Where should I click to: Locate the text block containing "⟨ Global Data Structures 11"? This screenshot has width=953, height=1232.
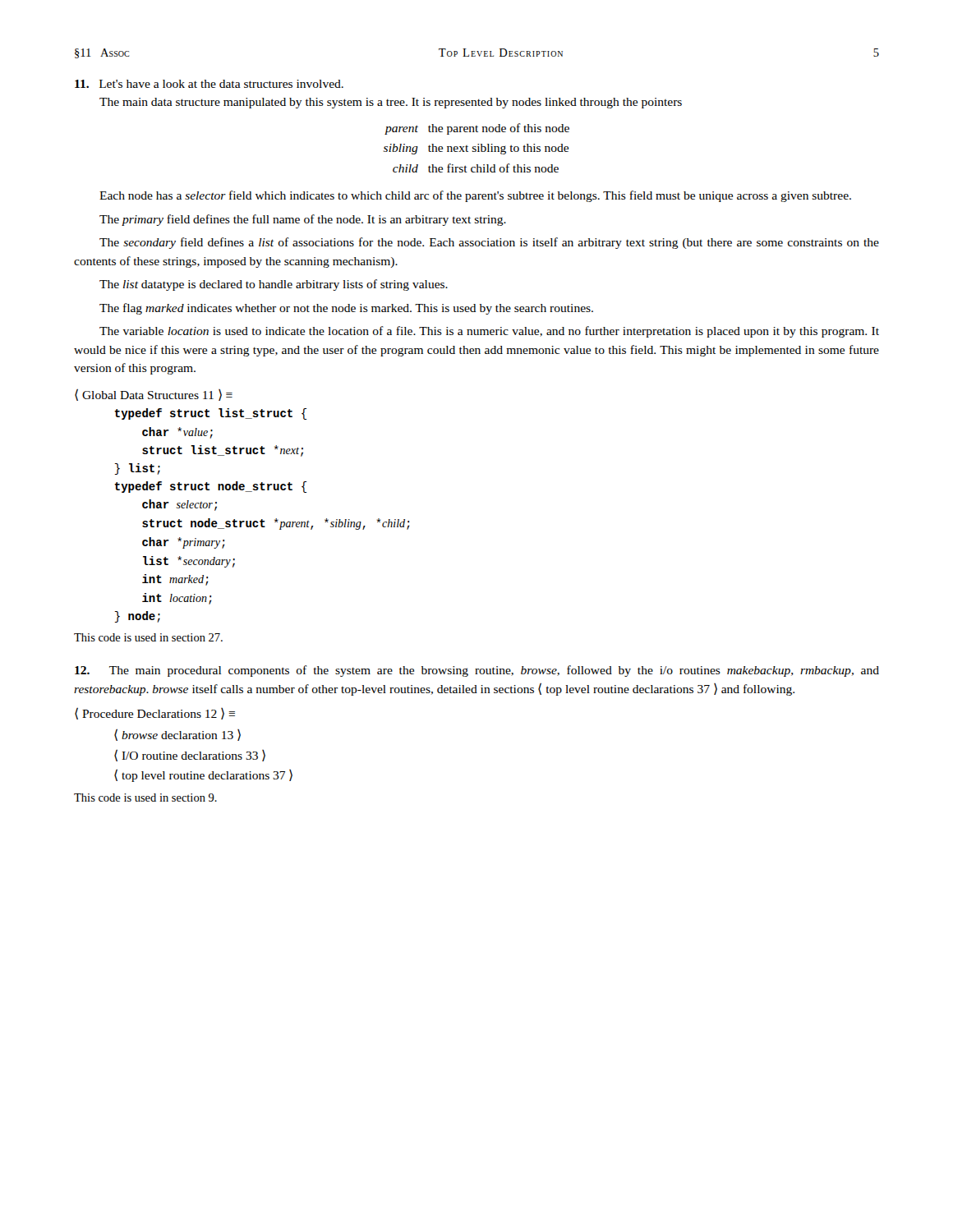153,394
